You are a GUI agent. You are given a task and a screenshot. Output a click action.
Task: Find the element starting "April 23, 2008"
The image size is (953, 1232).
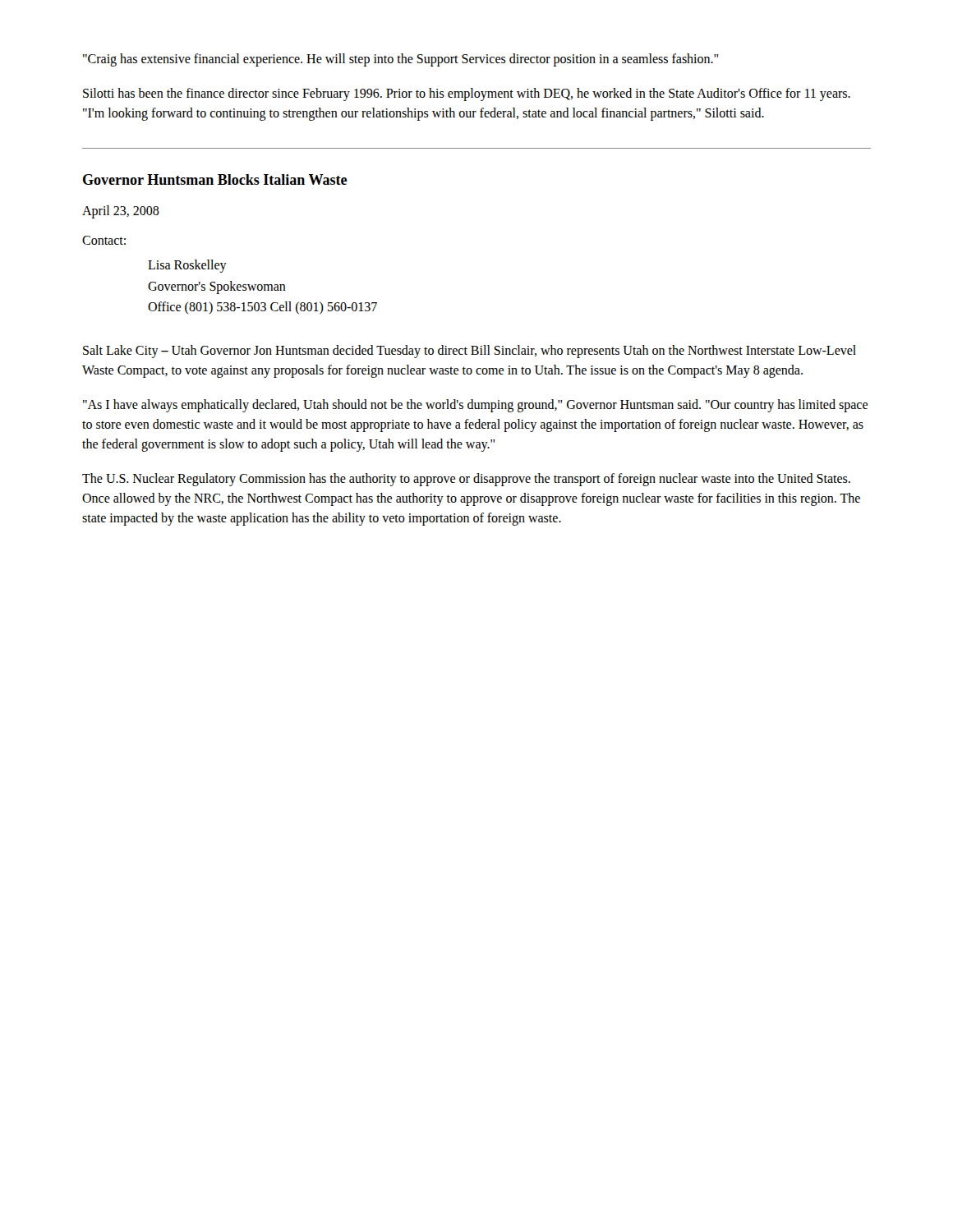pos(121,211)
